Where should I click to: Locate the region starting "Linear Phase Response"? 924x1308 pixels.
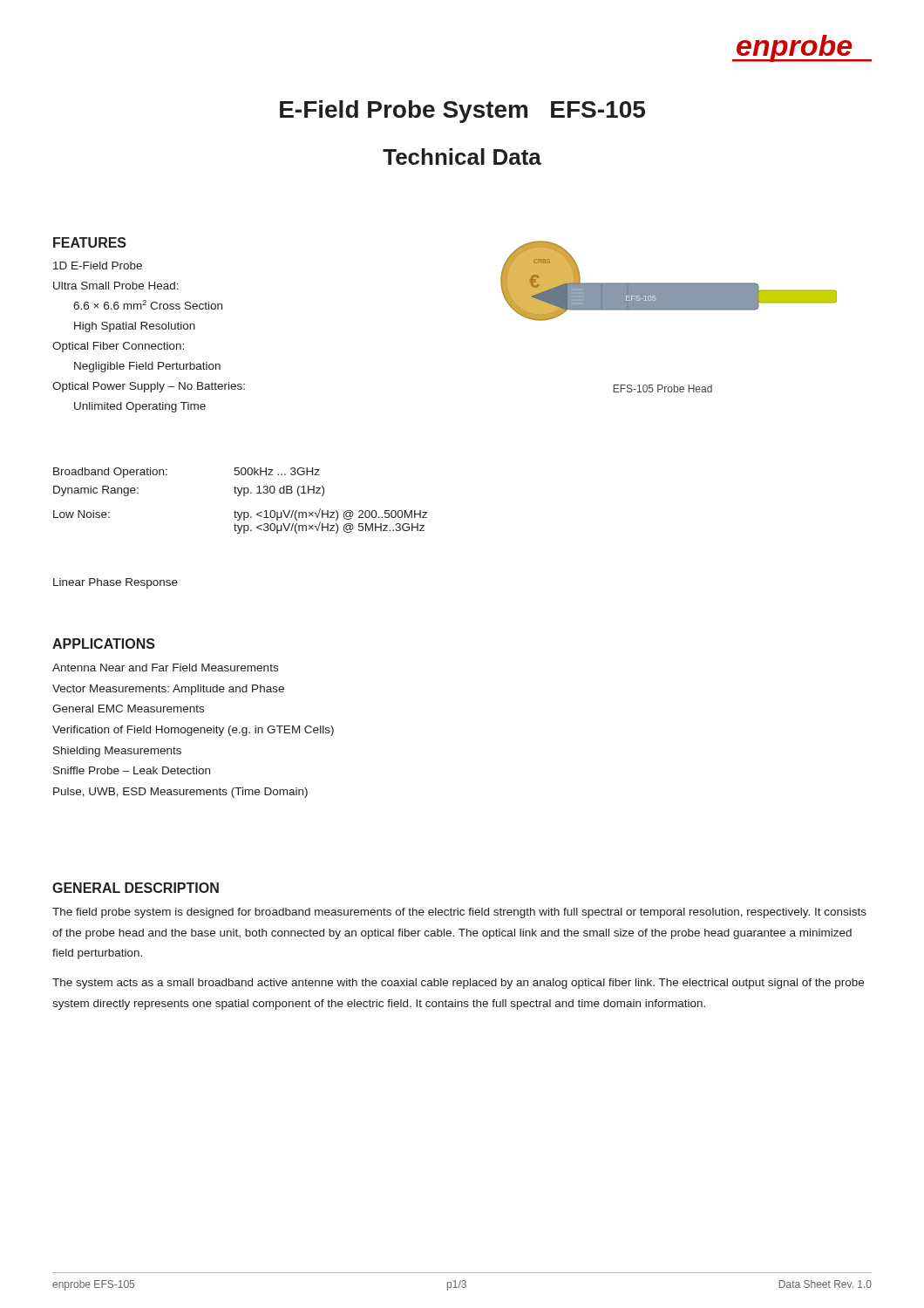[115, 582]
